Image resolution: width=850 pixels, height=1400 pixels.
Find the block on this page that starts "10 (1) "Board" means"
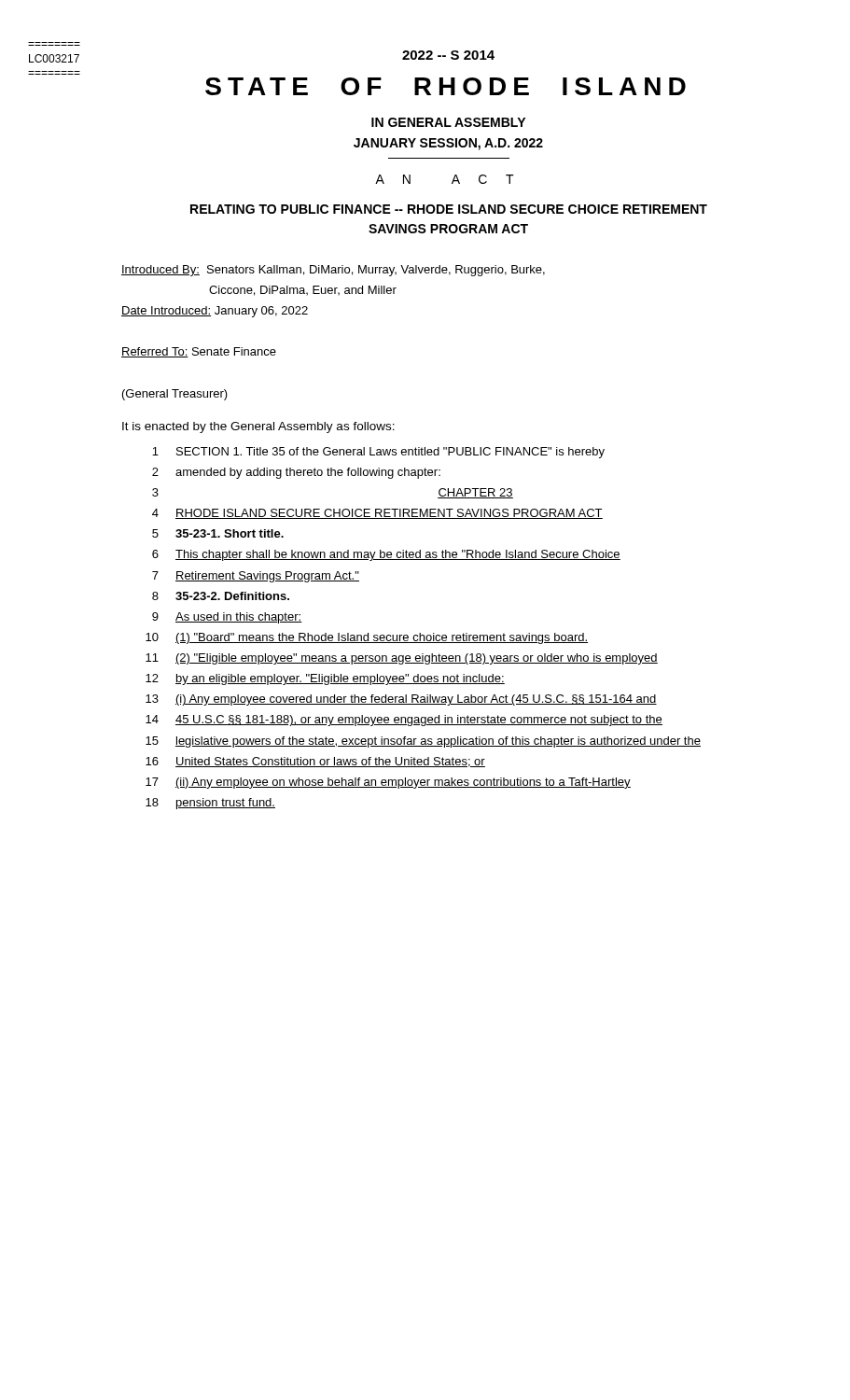448,637
